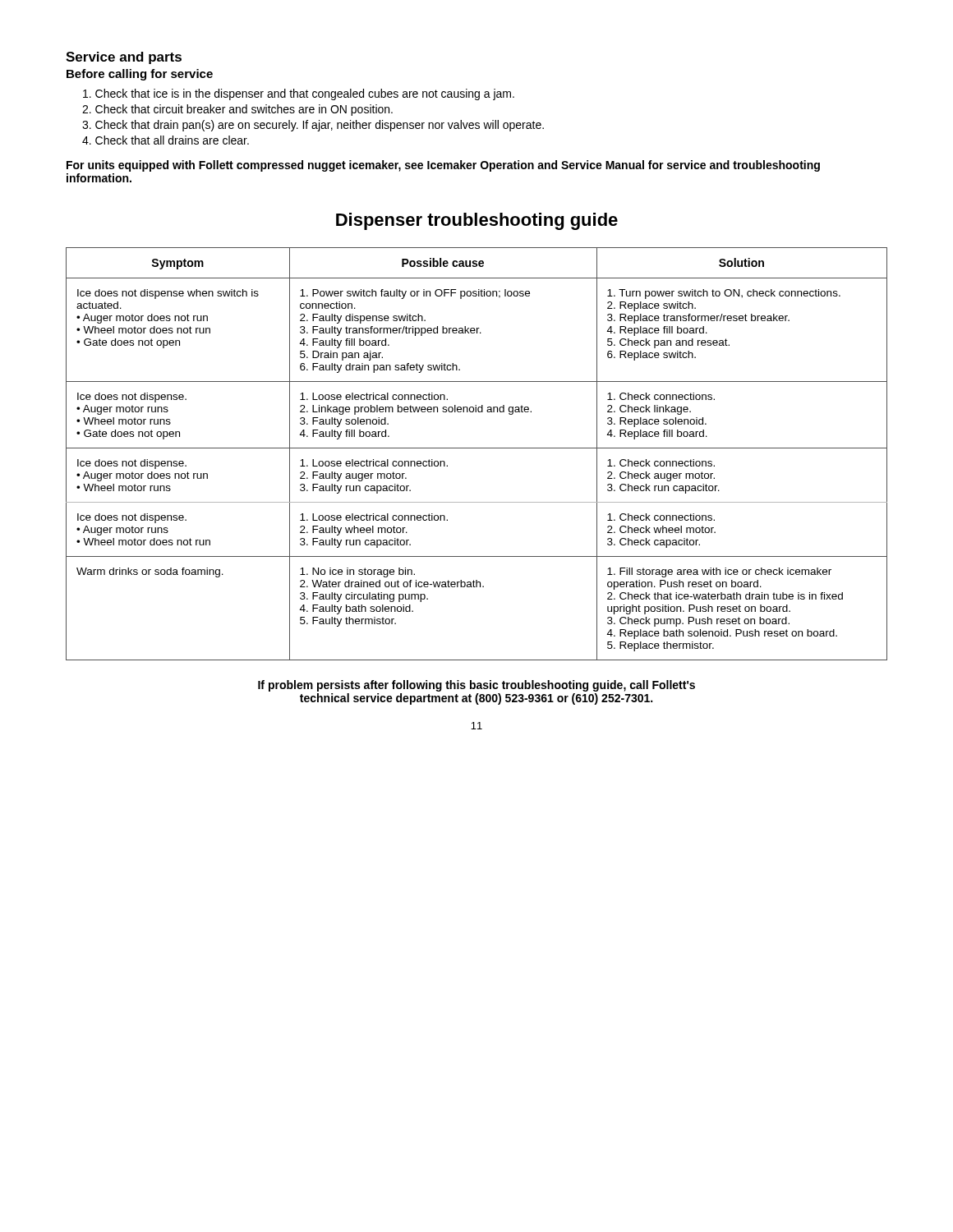Click on the section header that reads "Before calling for service"
Image resolution: width=953 pixels, height=1232 pixels.
(x=139, y=73)
